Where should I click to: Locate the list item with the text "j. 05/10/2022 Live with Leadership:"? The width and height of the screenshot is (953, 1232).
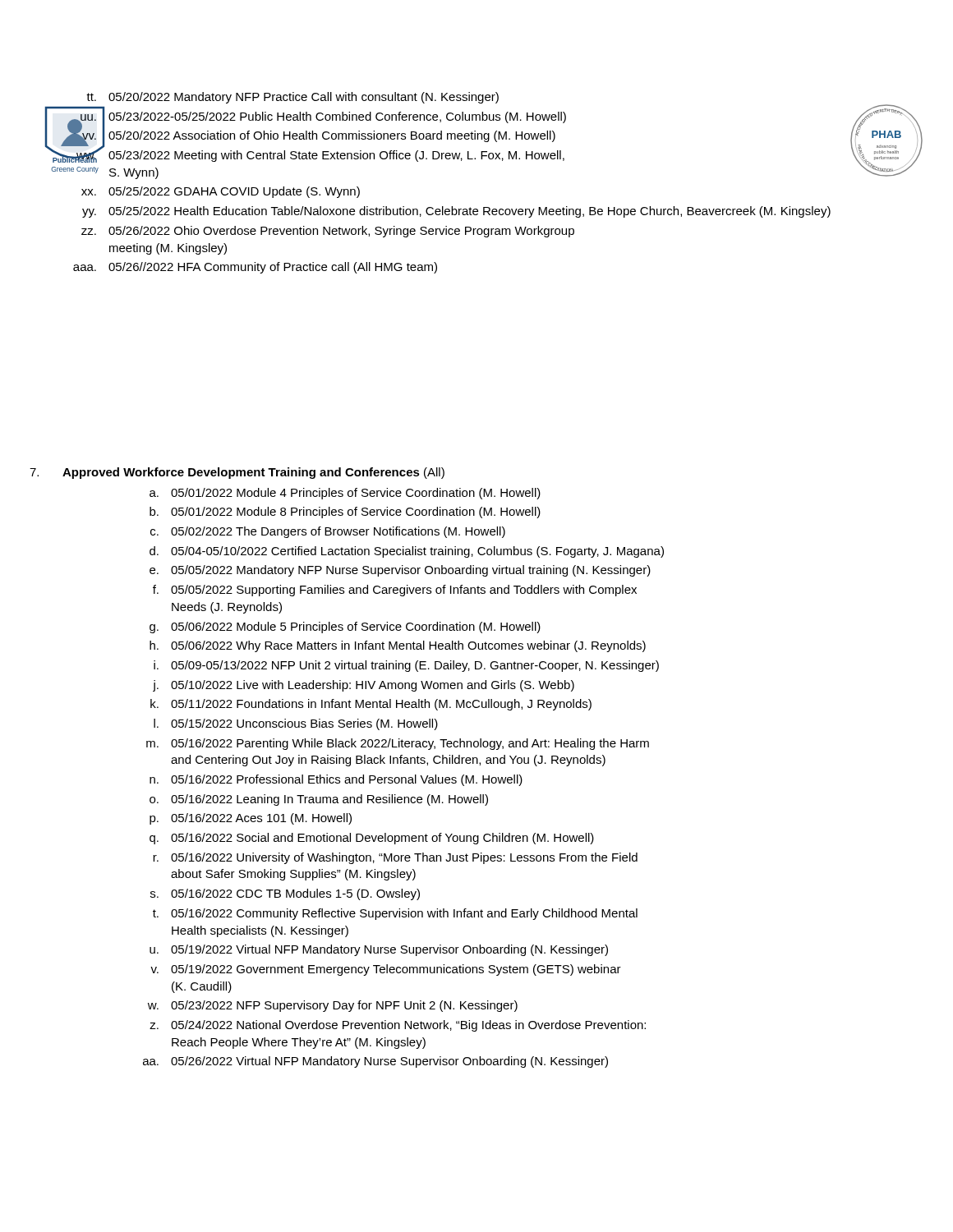(518, 685)
